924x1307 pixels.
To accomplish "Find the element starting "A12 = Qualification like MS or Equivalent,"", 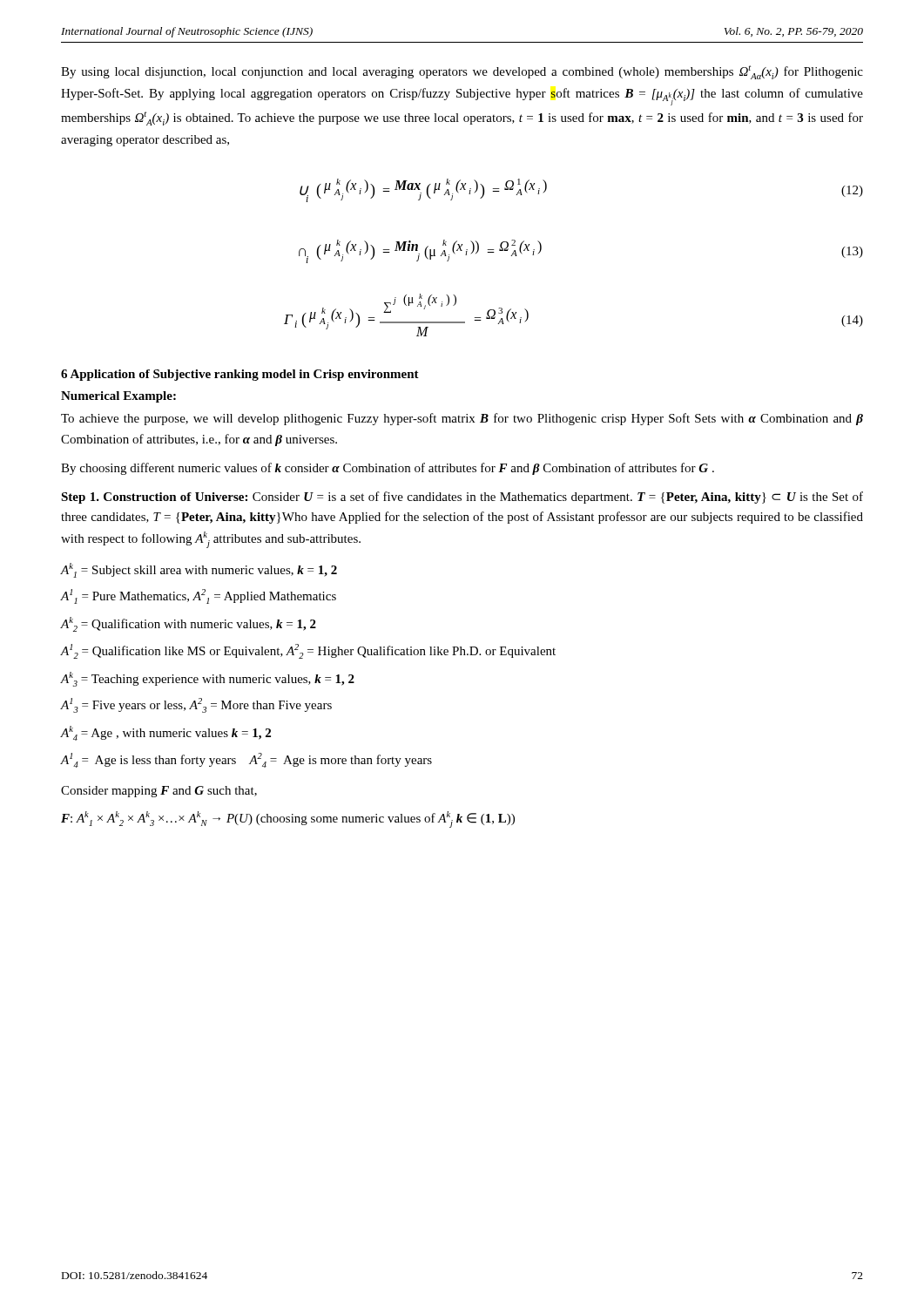I will [x=308, y=651].
